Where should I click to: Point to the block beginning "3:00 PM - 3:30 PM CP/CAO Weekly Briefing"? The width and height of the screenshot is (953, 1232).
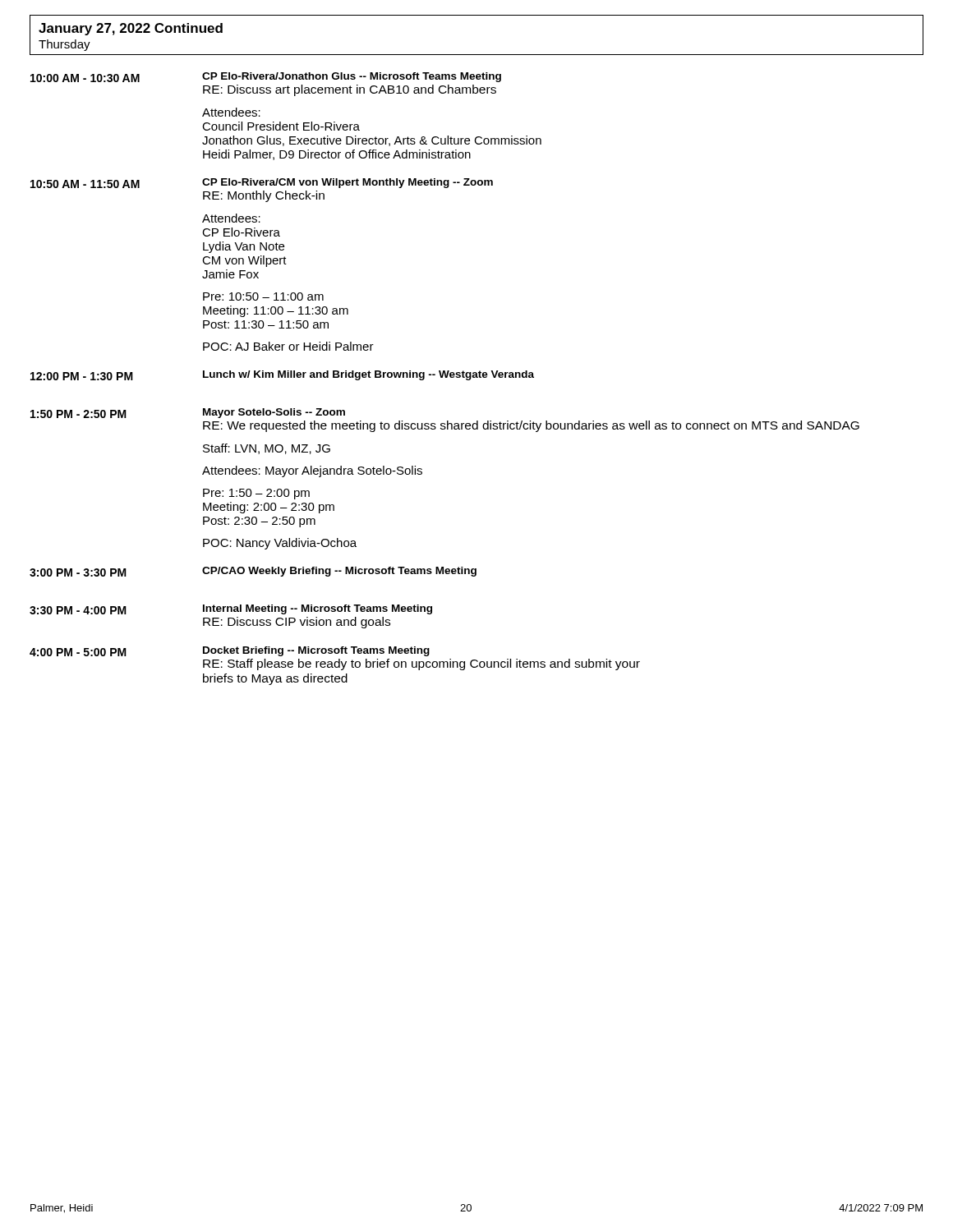pos(476,572)
